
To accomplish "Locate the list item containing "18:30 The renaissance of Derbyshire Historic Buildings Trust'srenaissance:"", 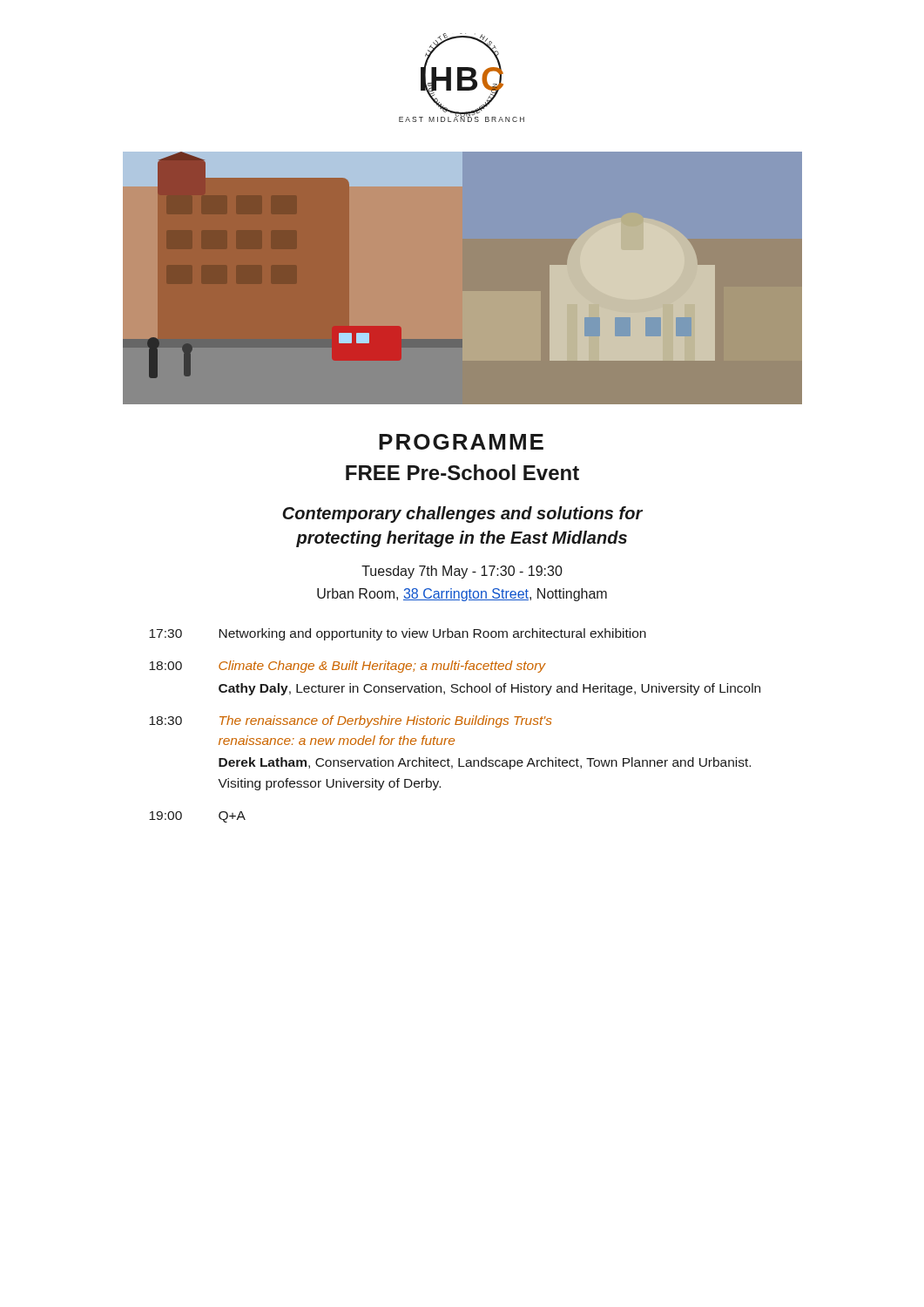I will coord(462,751).
